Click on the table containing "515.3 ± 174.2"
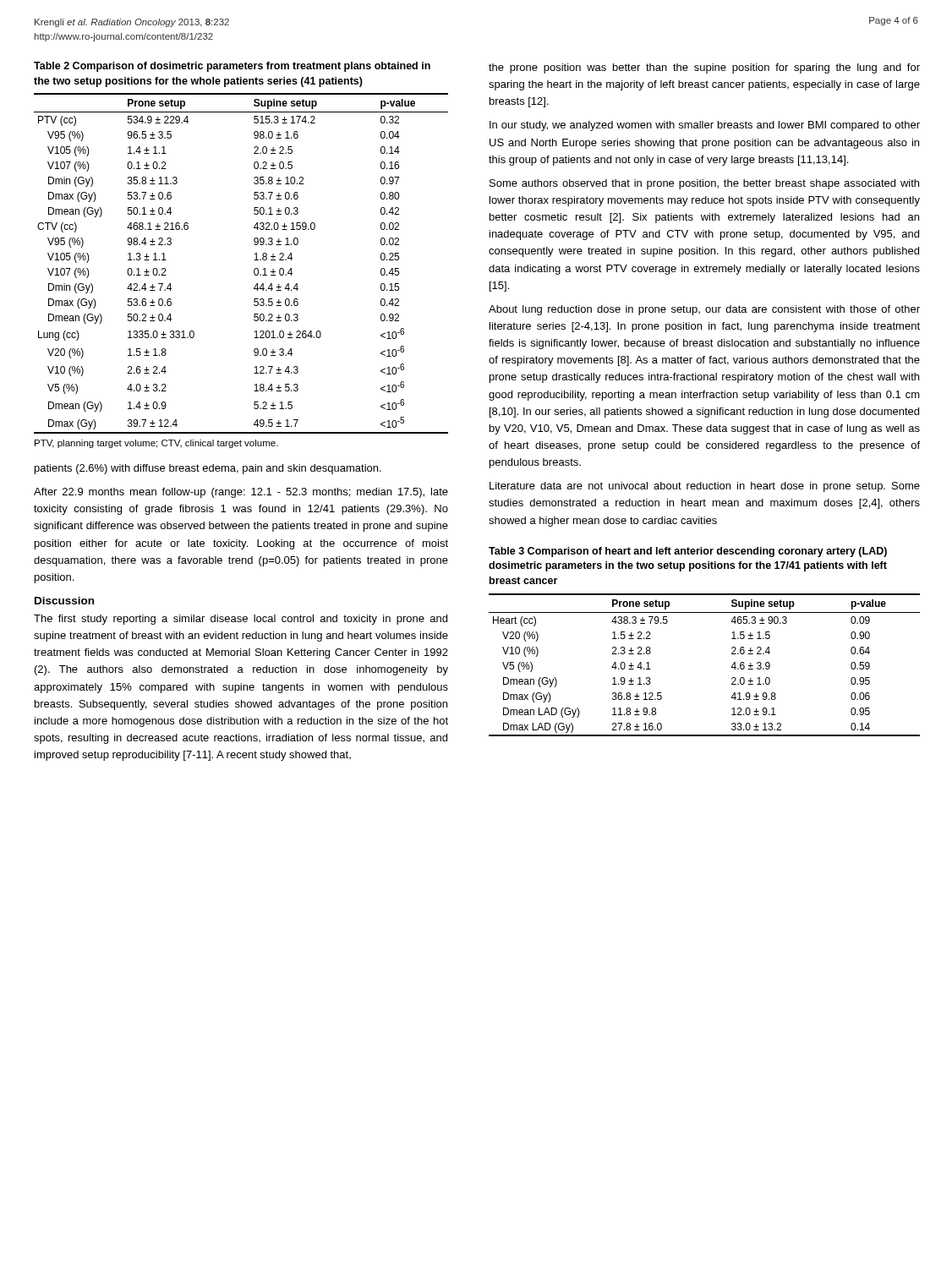 (241, 246)
